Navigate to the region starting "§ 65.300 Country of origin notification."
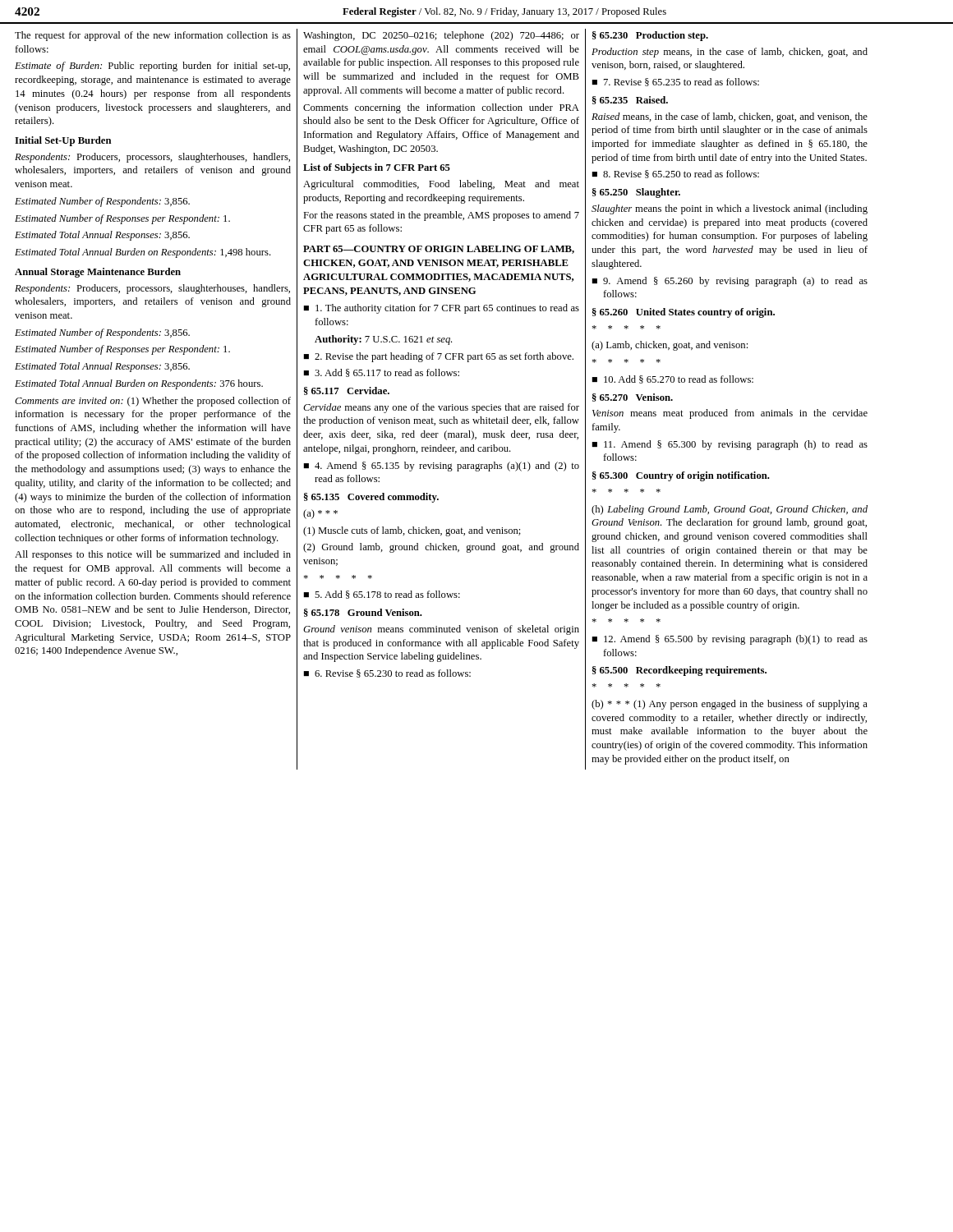The height and width of the screenshot is (1232, 953). [x=681, y=476]
